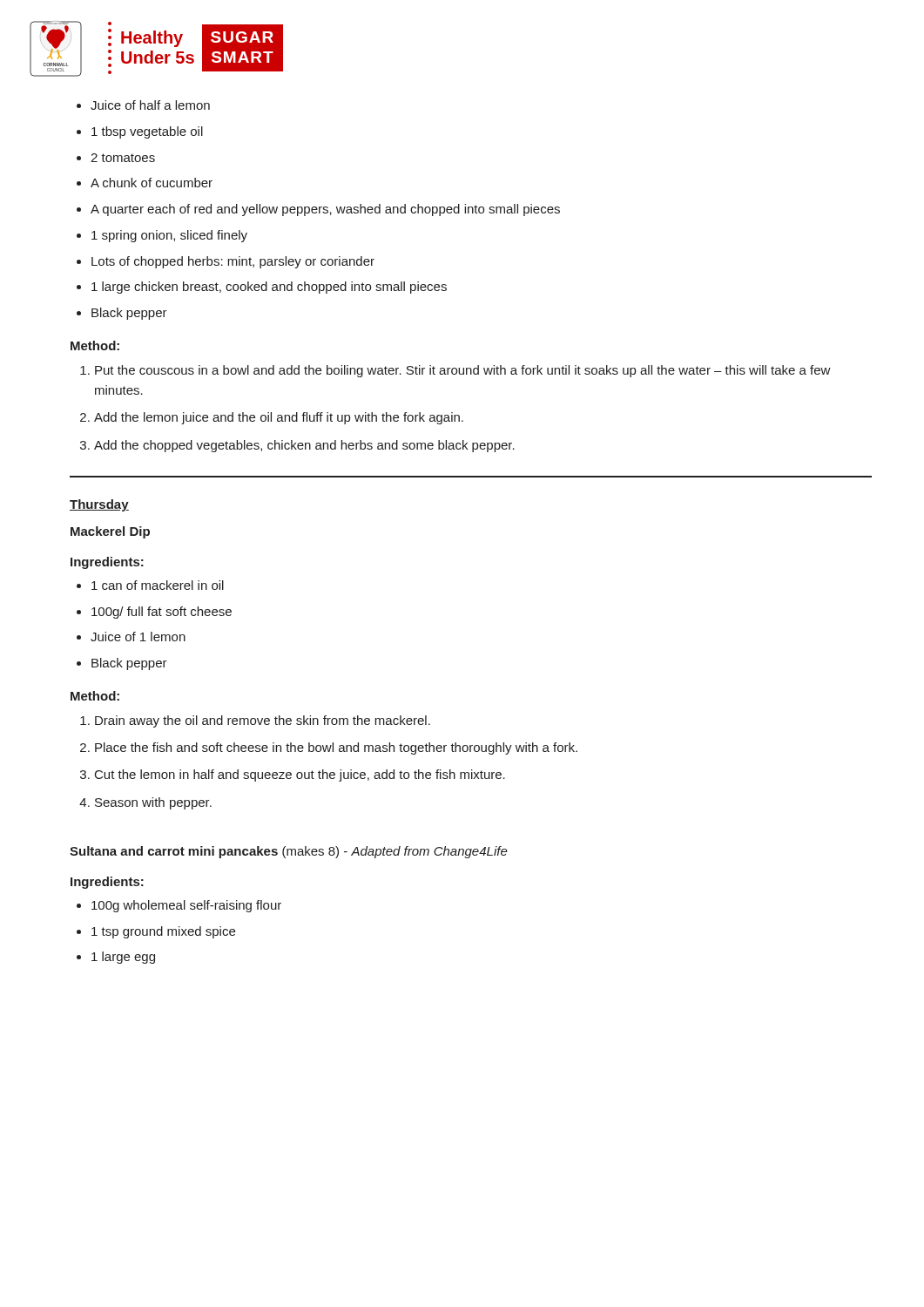Navigate to the block starting "100g/ full fat soft cheese"
Screen dimensions: 1307x924
point(154,613)
